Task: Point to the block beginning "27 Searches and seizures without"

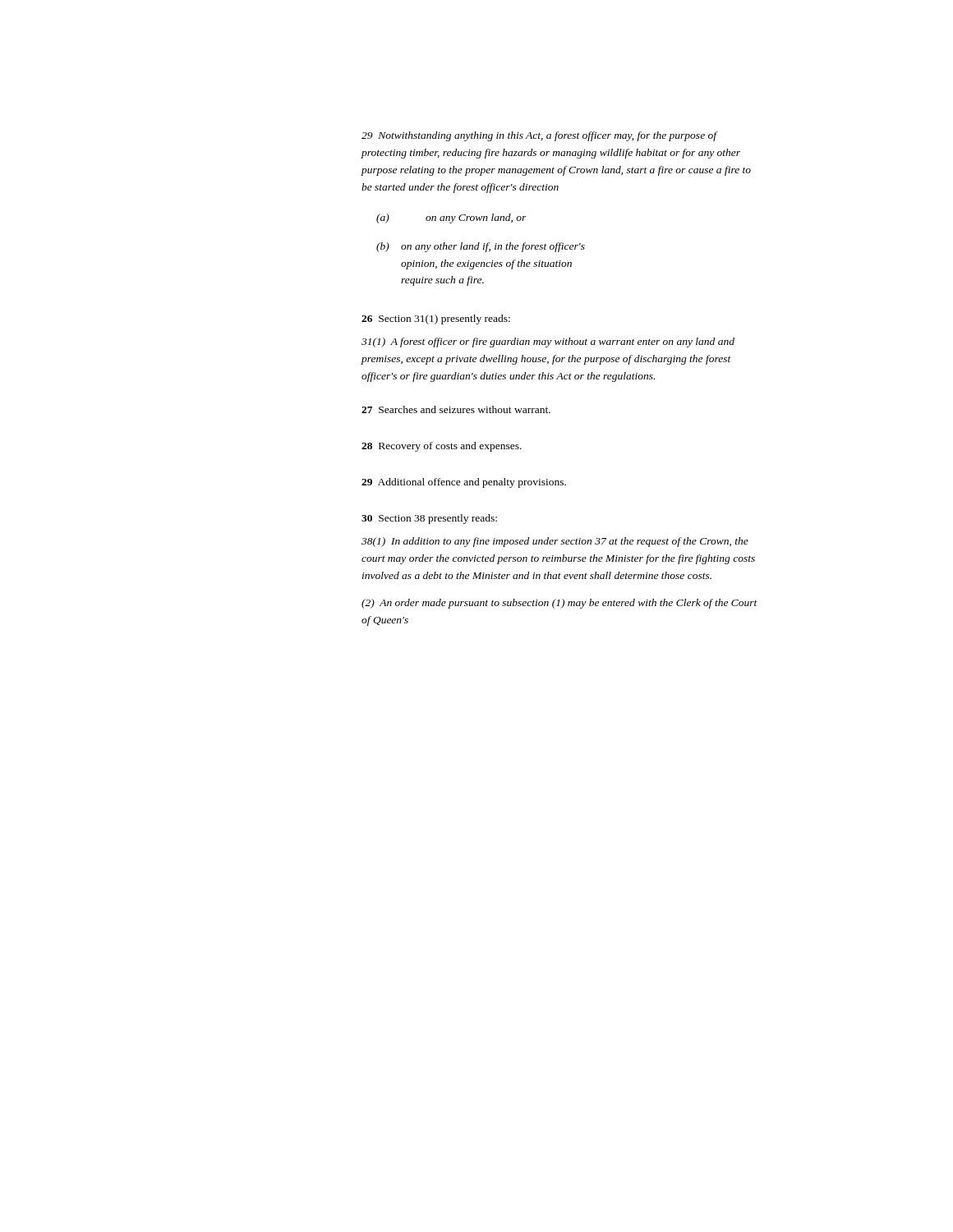Action: click(x=456, y=410)
